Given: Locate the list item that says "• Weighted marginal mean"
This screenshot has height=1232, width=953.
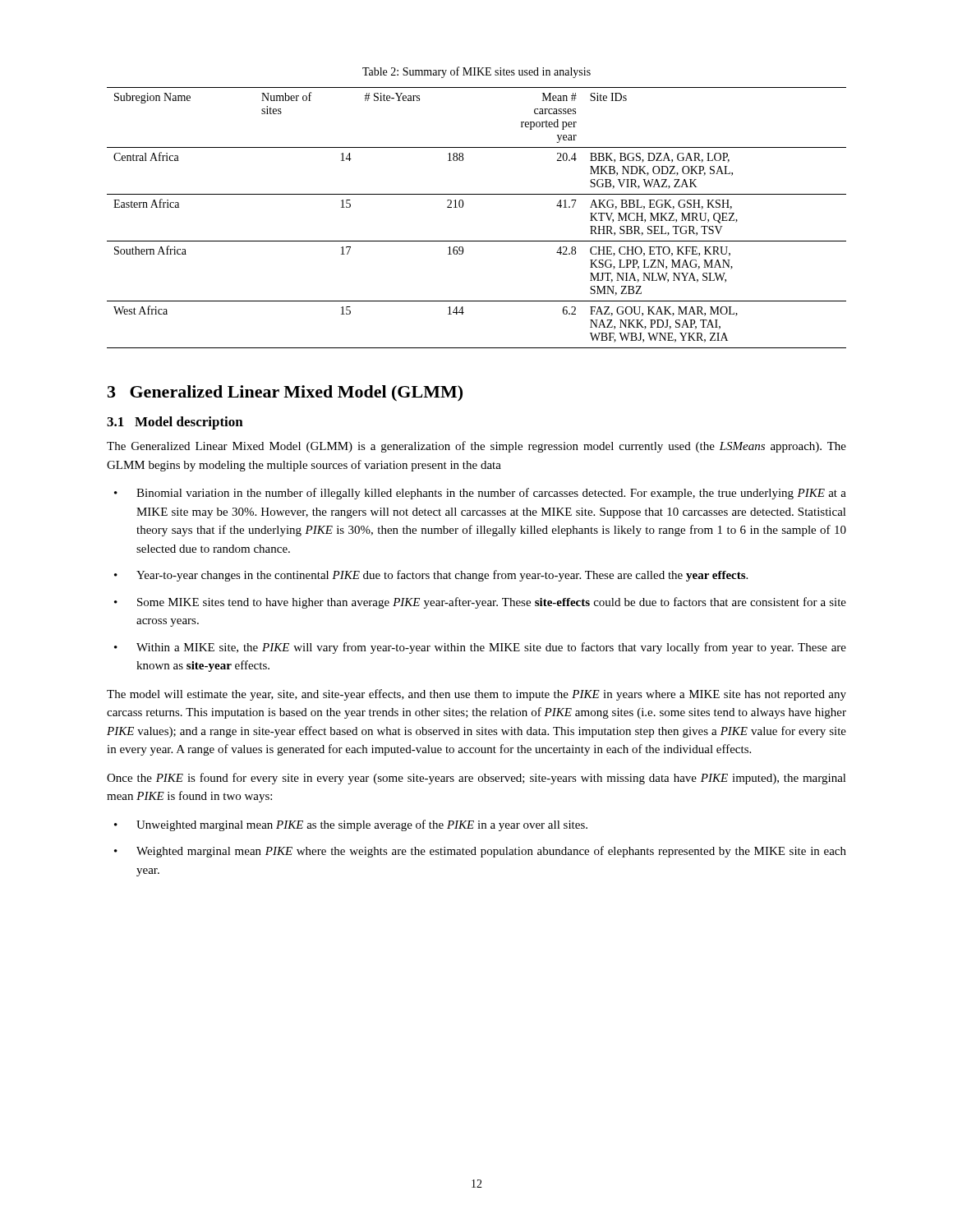Looking at the screenshot, I should point(476,860).
